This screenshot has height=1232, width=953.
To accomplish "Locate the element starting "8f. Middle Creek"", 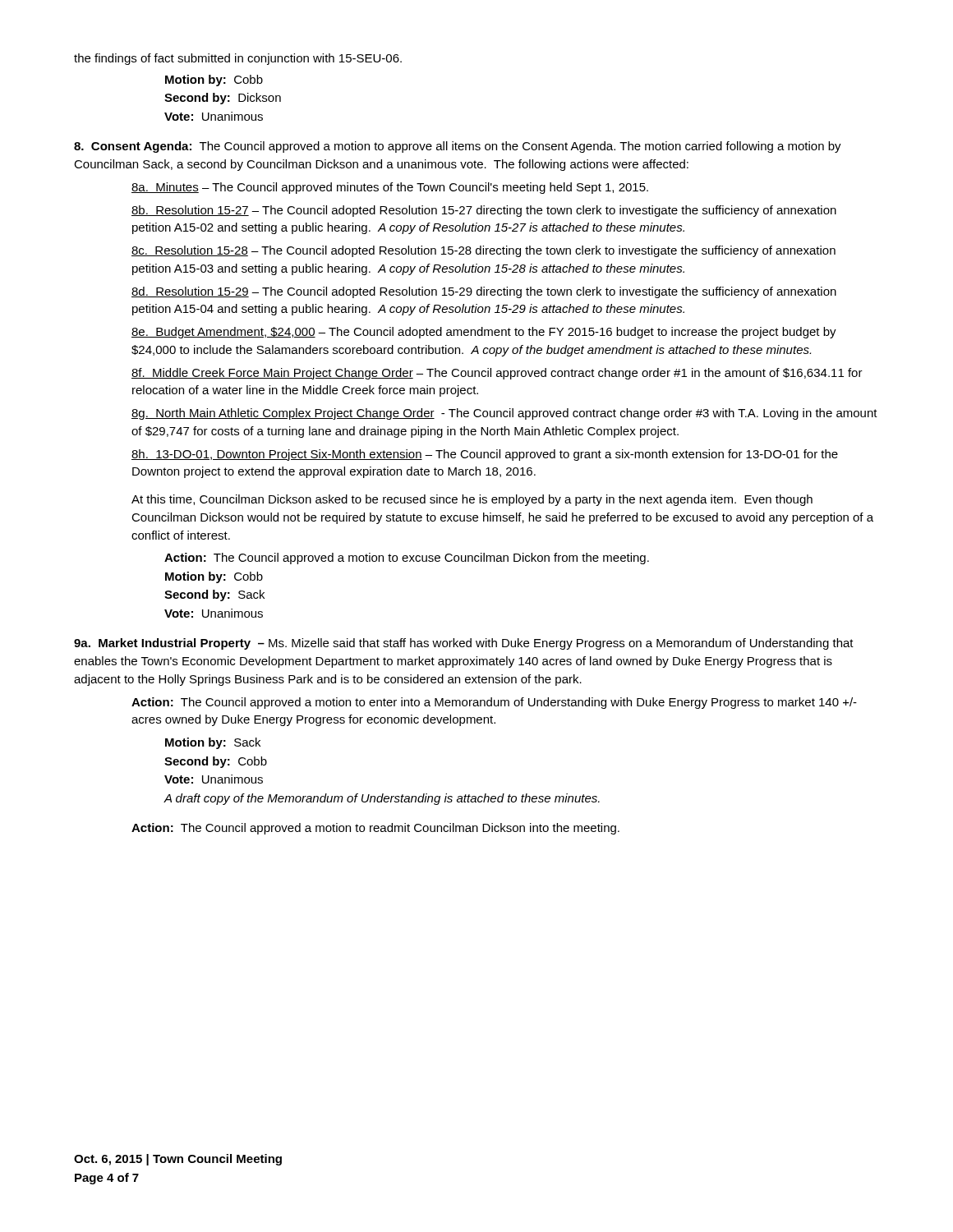I will pos(497,381).
